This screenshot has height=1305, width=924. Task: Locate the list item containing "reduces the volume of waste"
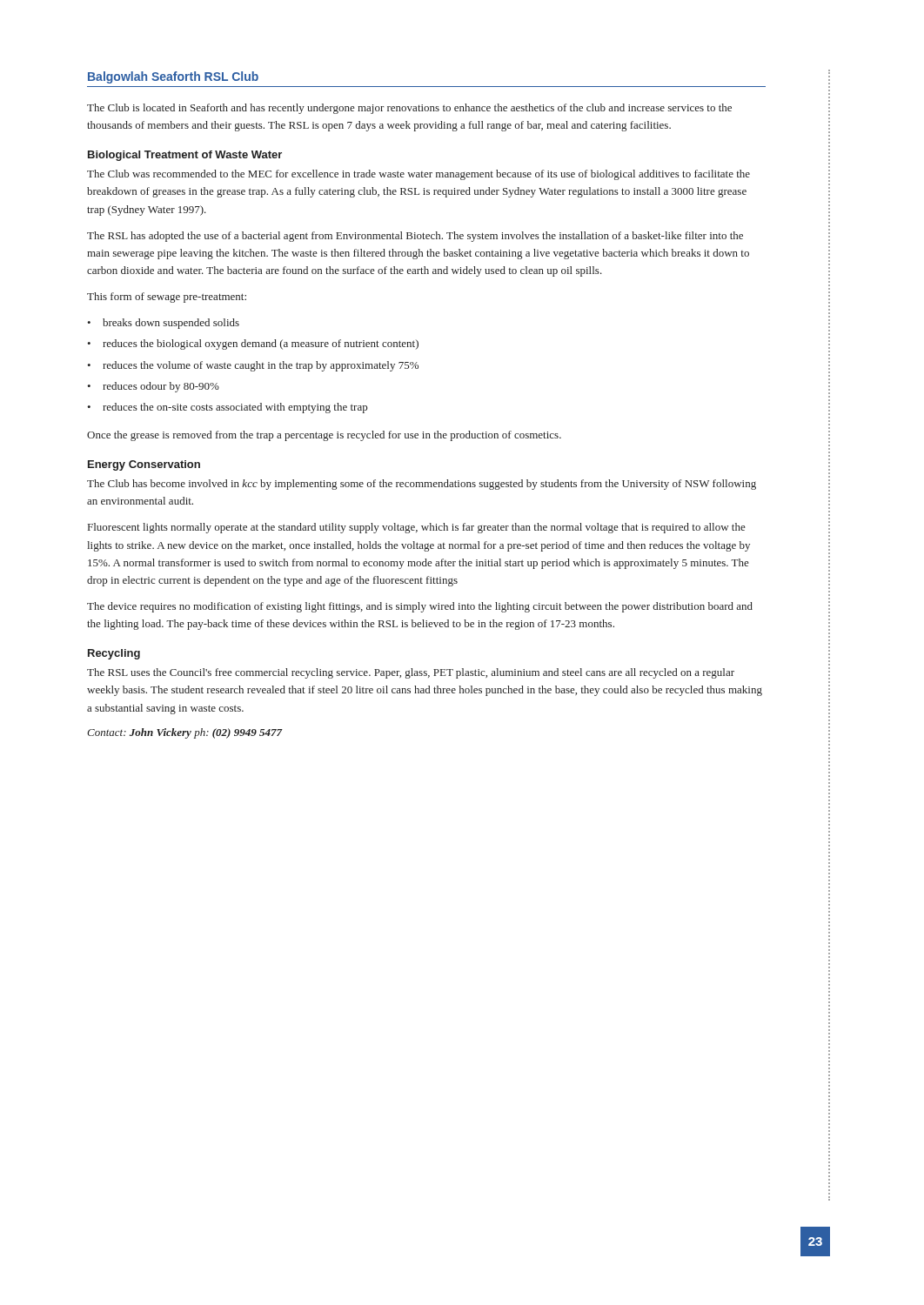click(261, 365)
